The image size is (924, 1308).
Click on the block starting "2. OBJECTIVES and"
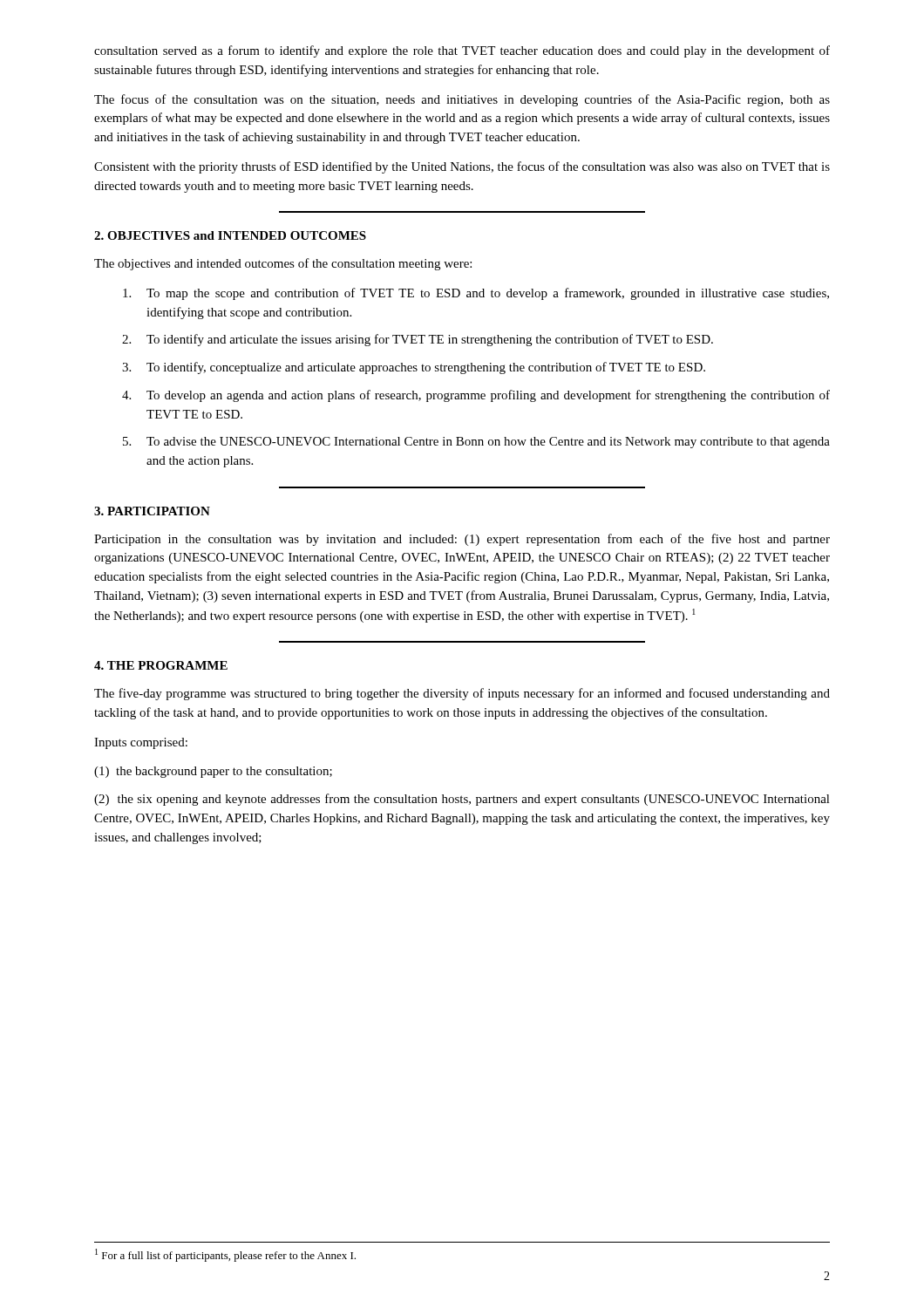(230, 235)
